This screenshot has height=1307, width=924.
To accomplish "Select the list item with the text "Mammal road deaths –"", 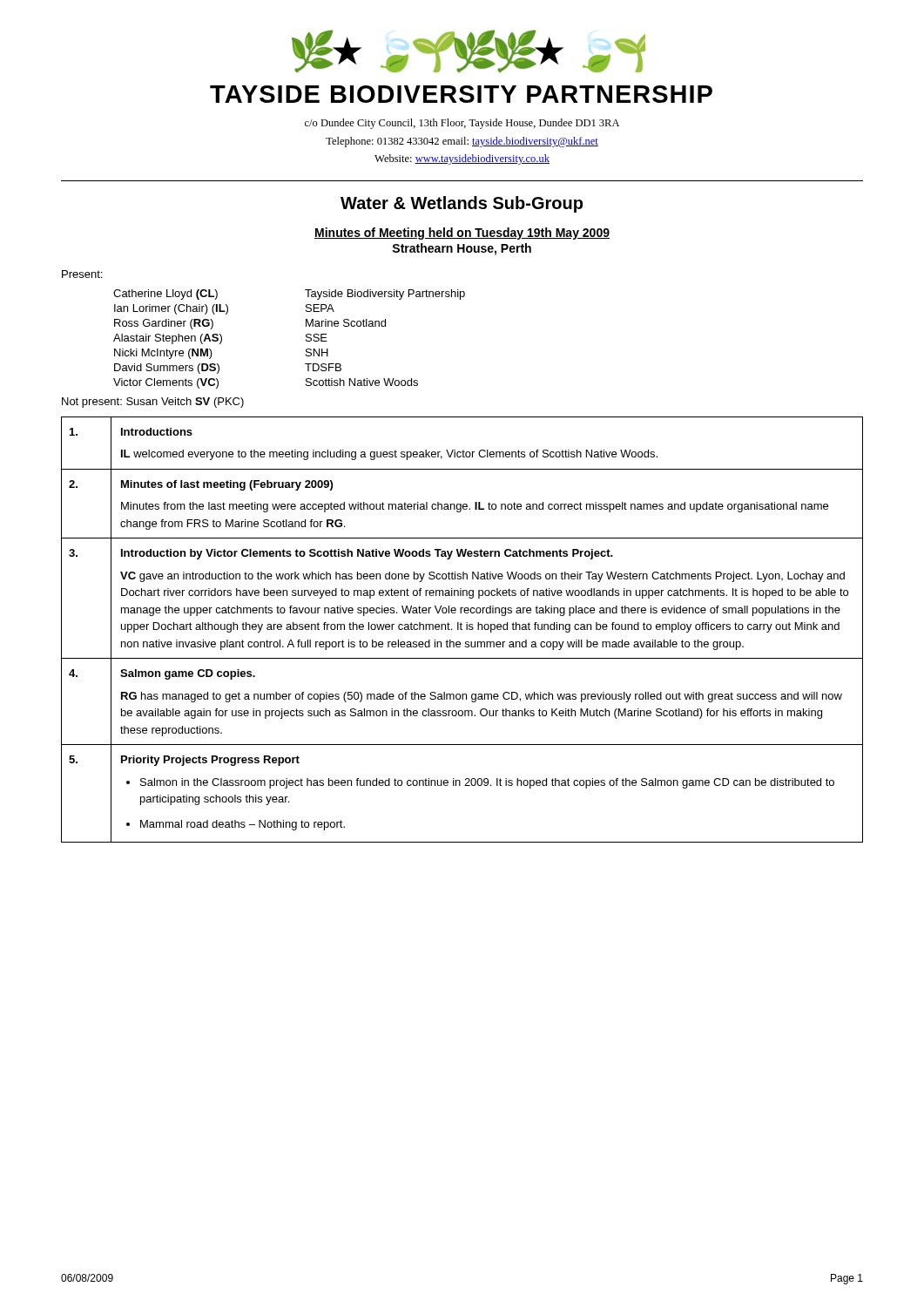I will [x=243, y=824].
